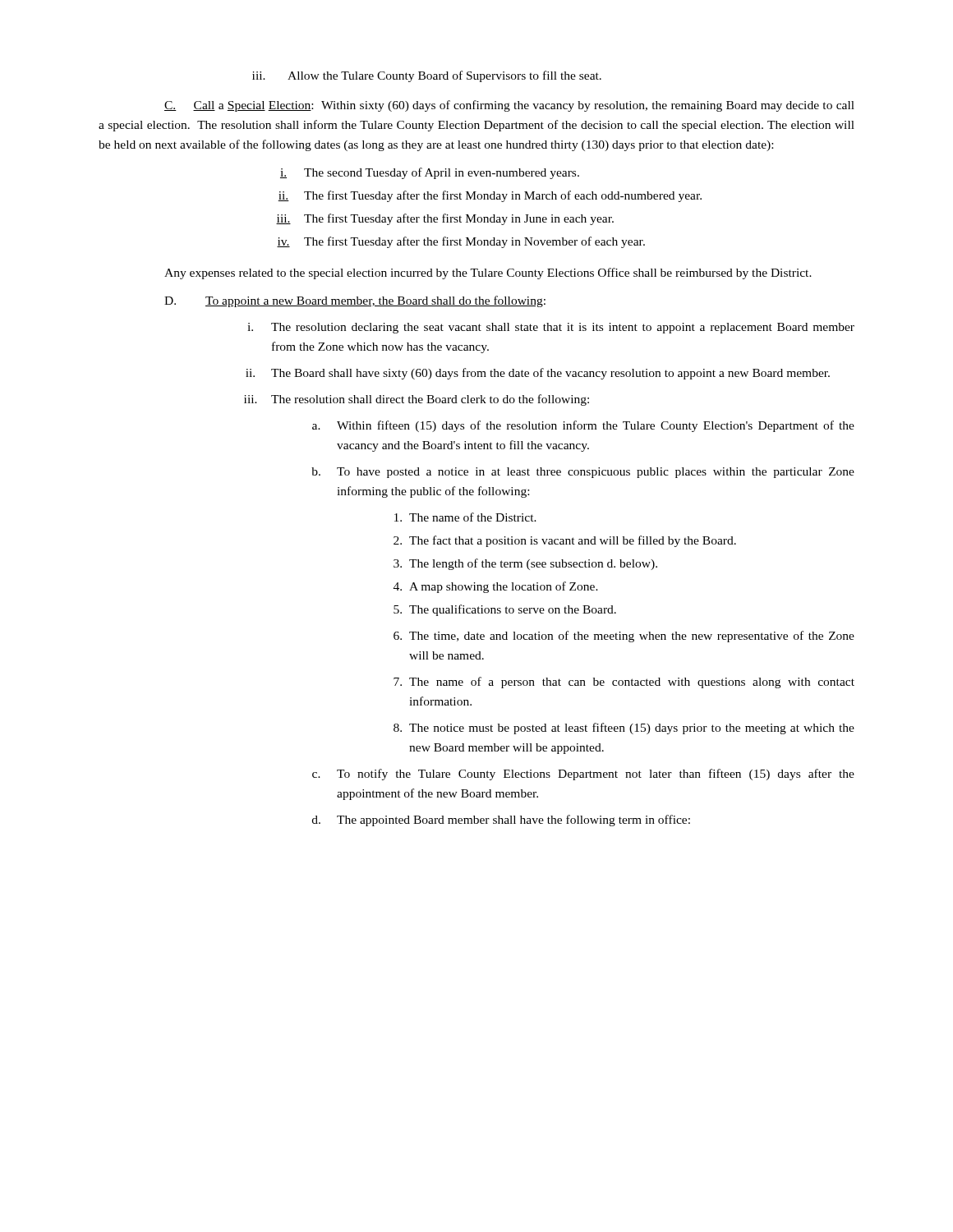
Task: Select the list item with the text "iii. The resolution shall"
Action: point(542,399)
